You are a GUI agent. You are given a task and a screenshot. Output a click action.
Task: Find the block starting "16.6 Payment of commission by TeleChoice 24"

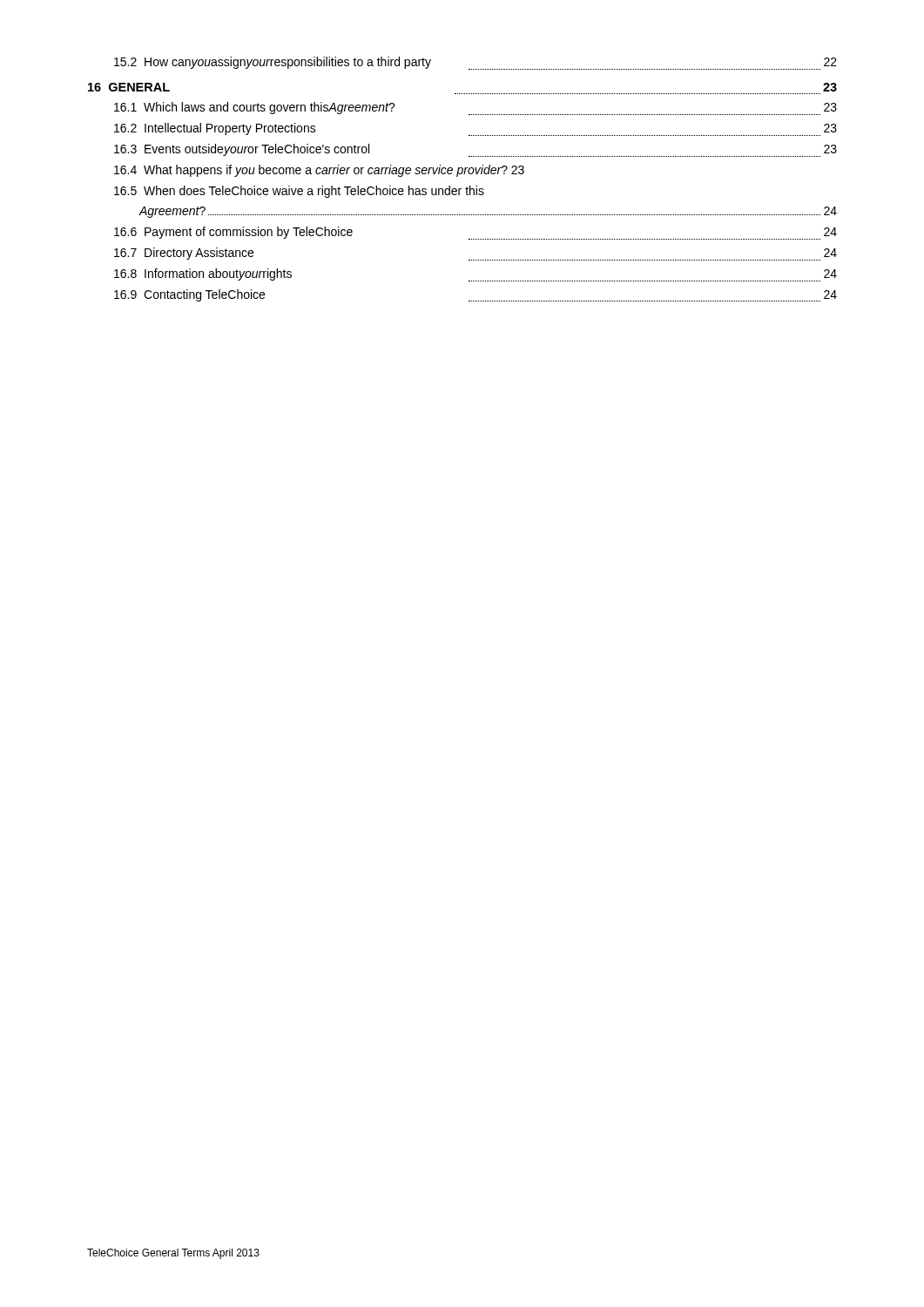point(475,233)
